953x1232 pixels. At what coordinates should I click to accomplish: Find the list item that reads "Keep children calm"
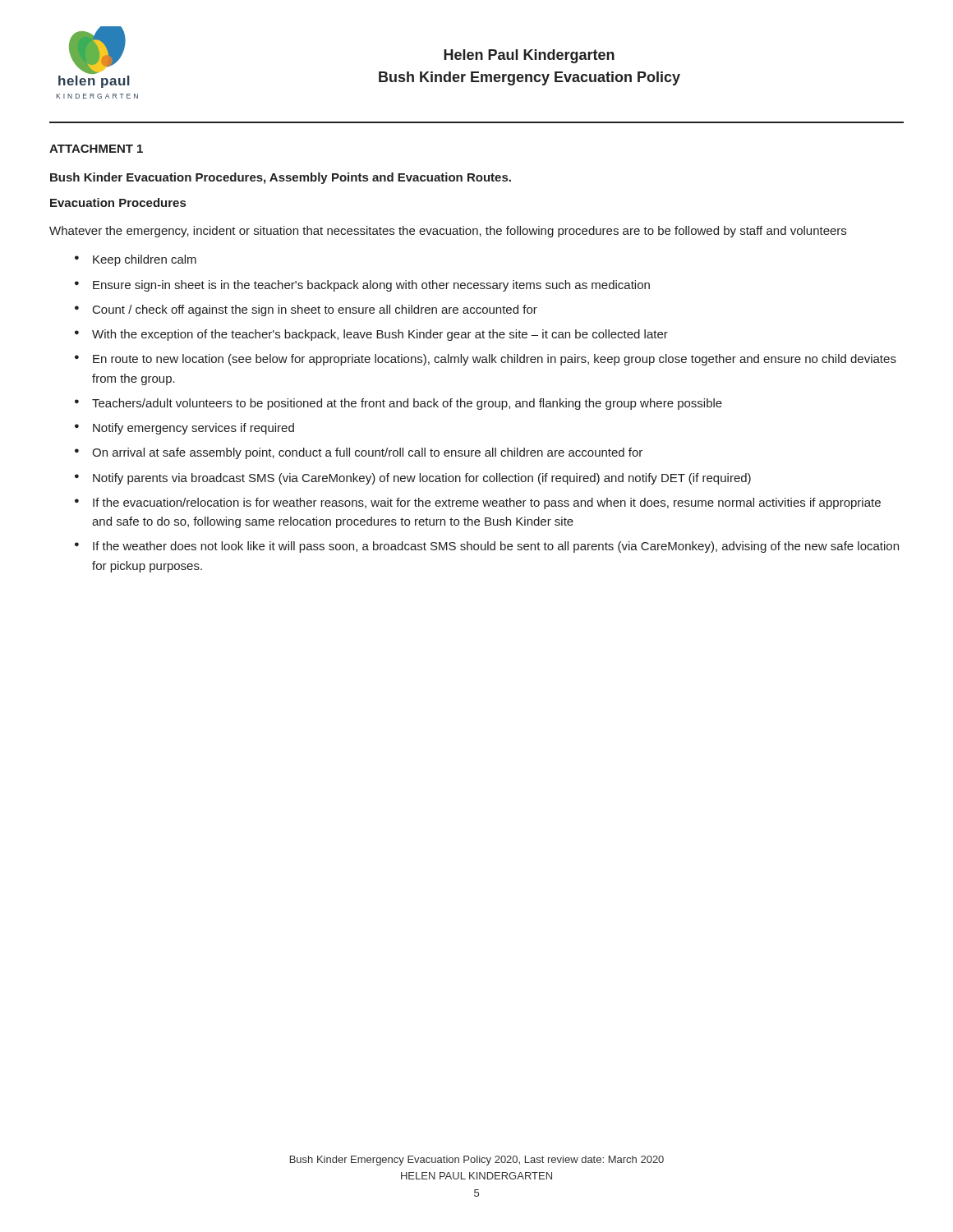coord(144,259)
